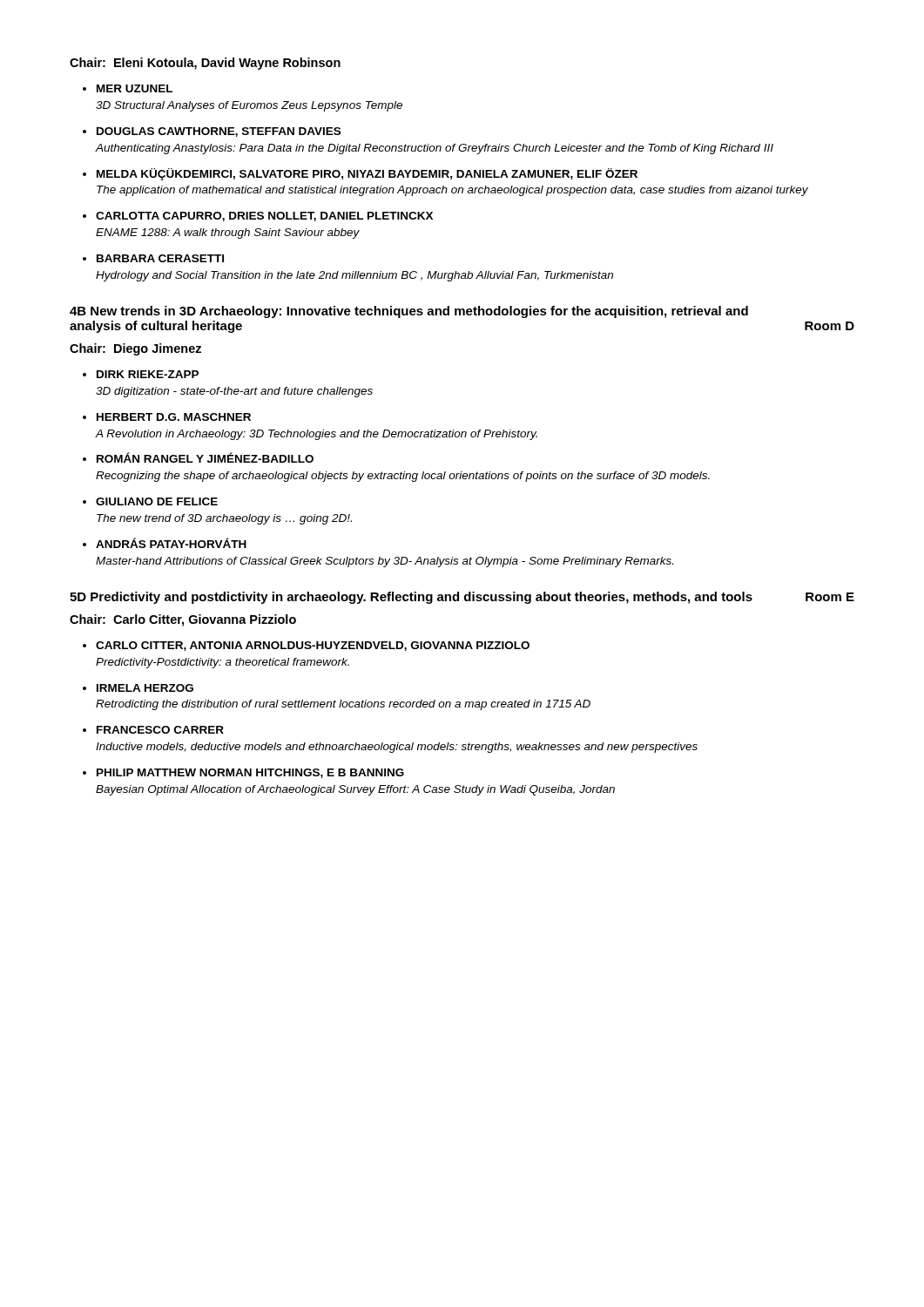Locate the element starting "ROMÁN RANGEL Y JIMÉNEZ-BADILLO"
Screen dimensions: 1307x924
click(475, 469)
